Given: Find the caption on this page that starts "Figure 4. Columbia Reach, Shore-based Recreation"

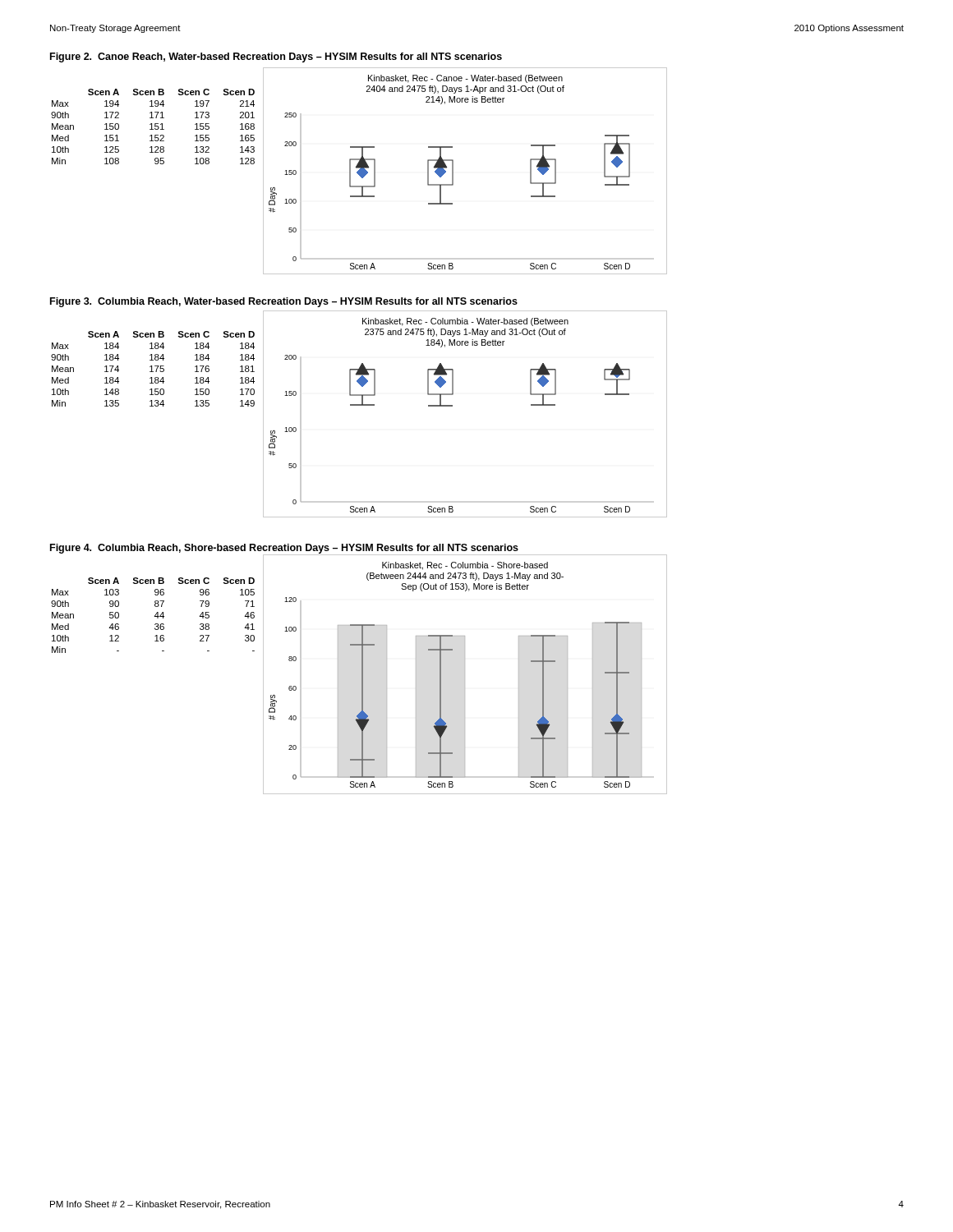Looking at the screenshot, I should click(x=284, y=548).
